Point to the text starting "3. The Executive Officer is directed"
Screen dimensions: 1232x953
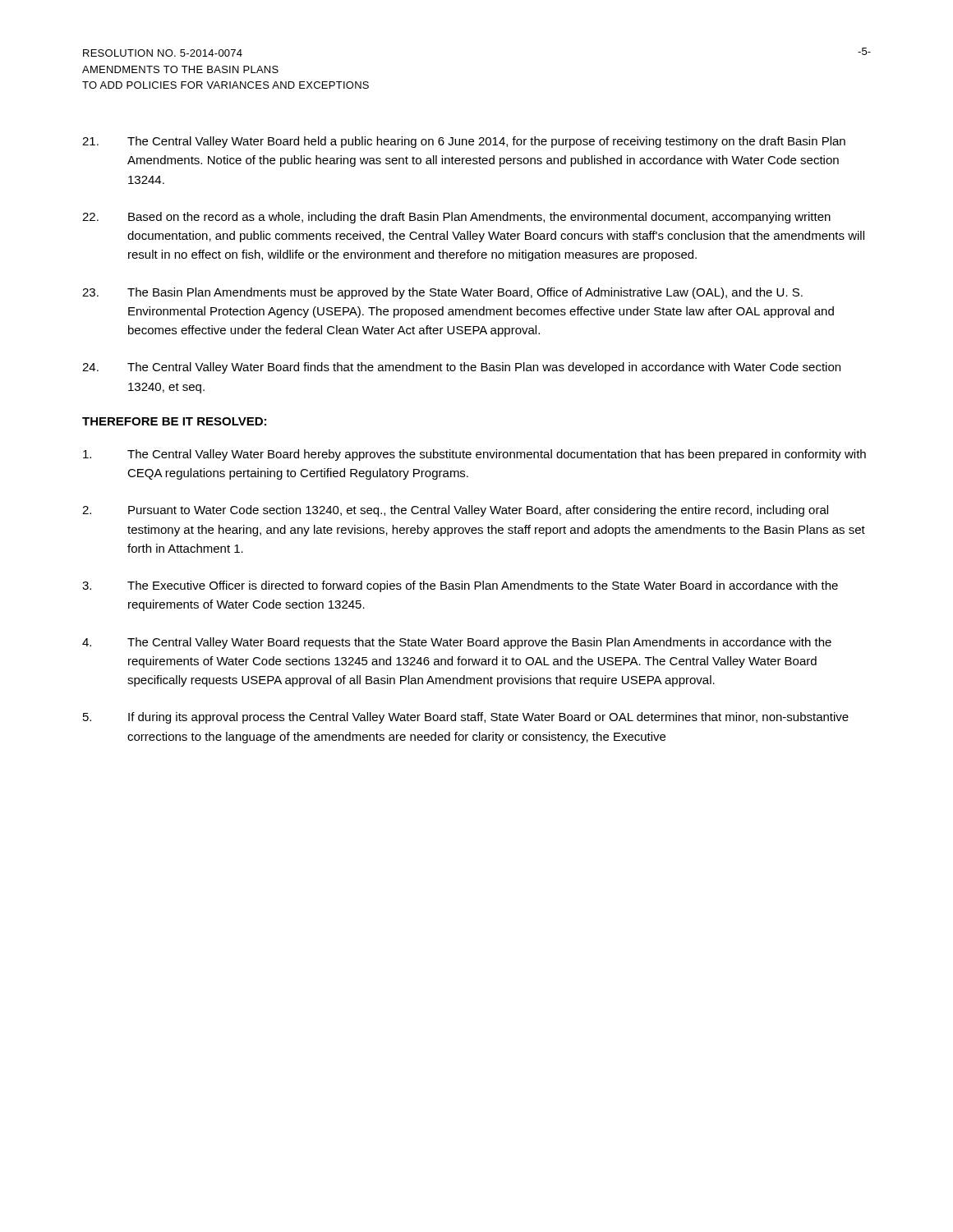click(476, 595)
